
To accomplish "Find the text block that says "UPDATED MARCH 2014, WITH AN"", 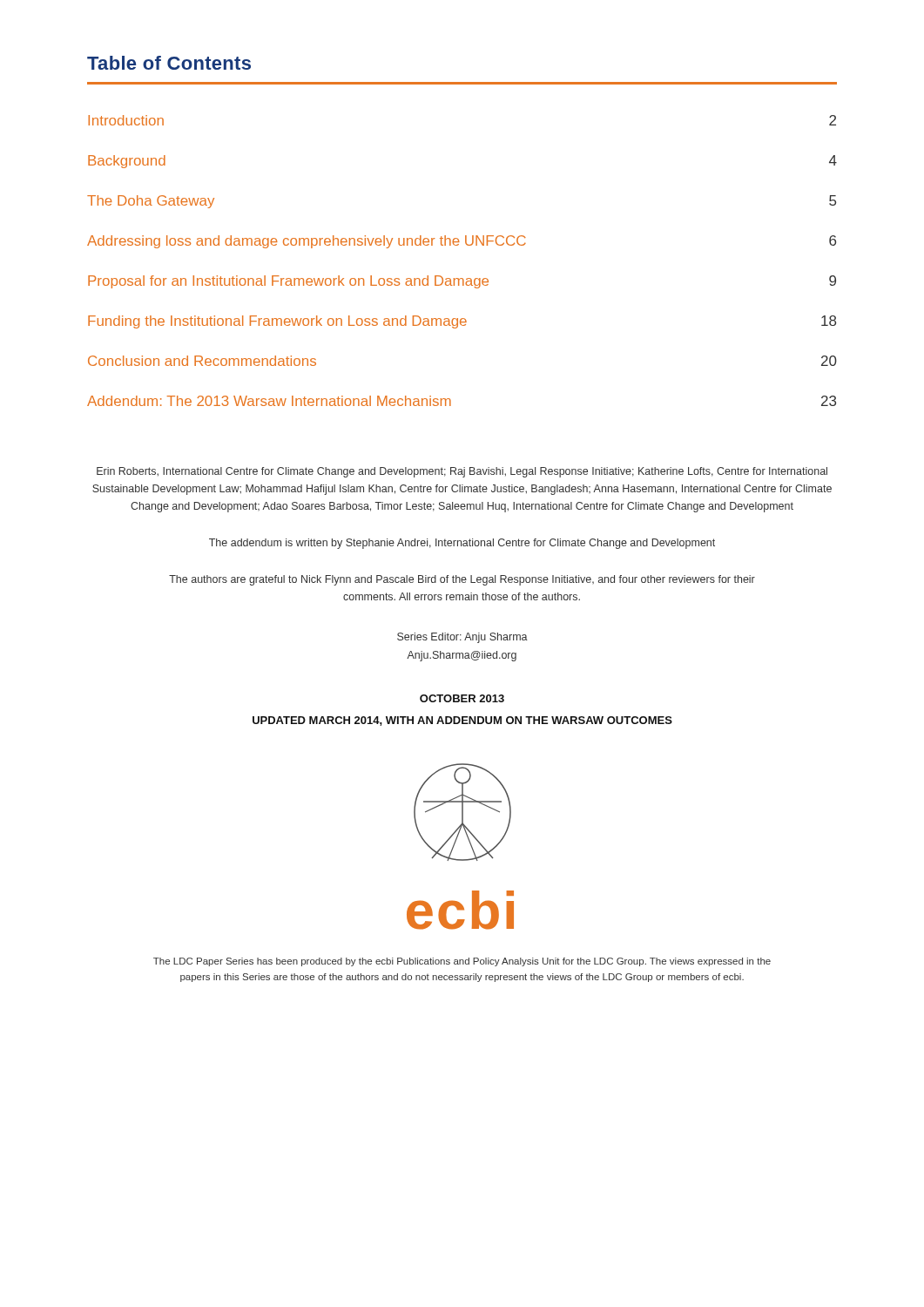I will coord(462,720).
